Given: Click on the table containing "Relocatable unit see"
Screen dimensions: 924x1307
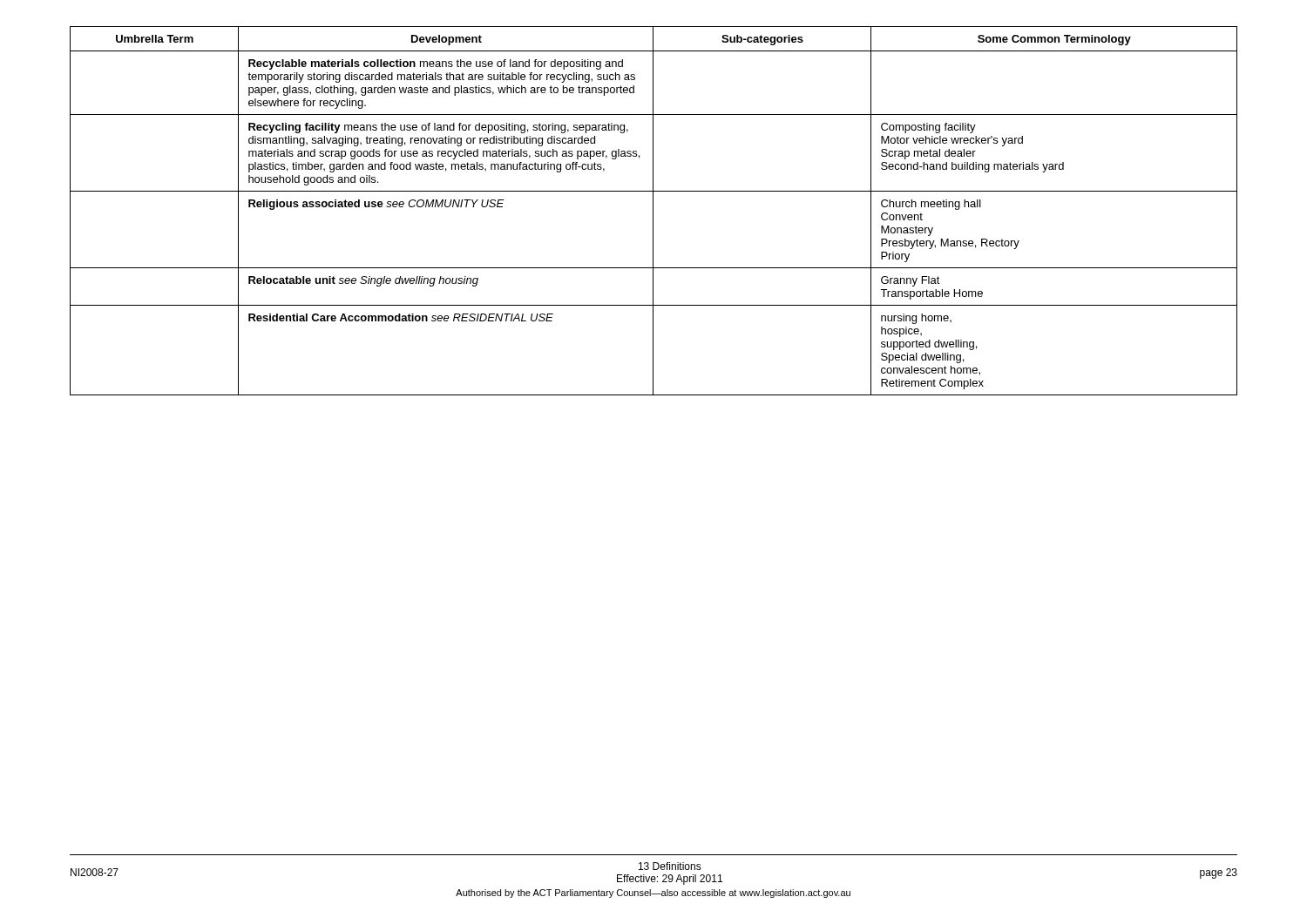Looking at the screenshot, I should 654,211.
